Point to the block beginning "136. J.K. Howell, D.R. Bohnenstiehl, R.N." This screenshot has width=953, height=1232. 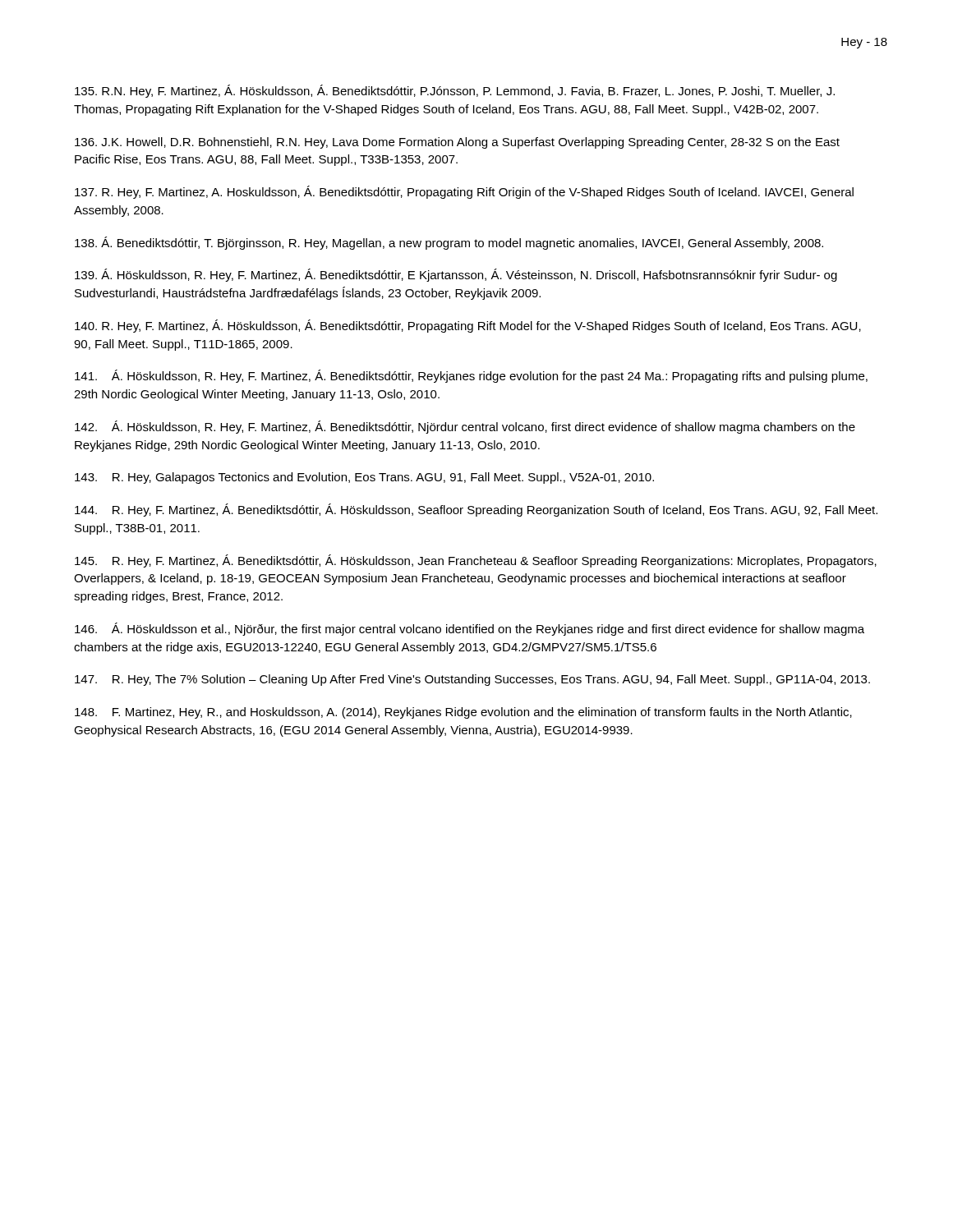pos(457,150)
